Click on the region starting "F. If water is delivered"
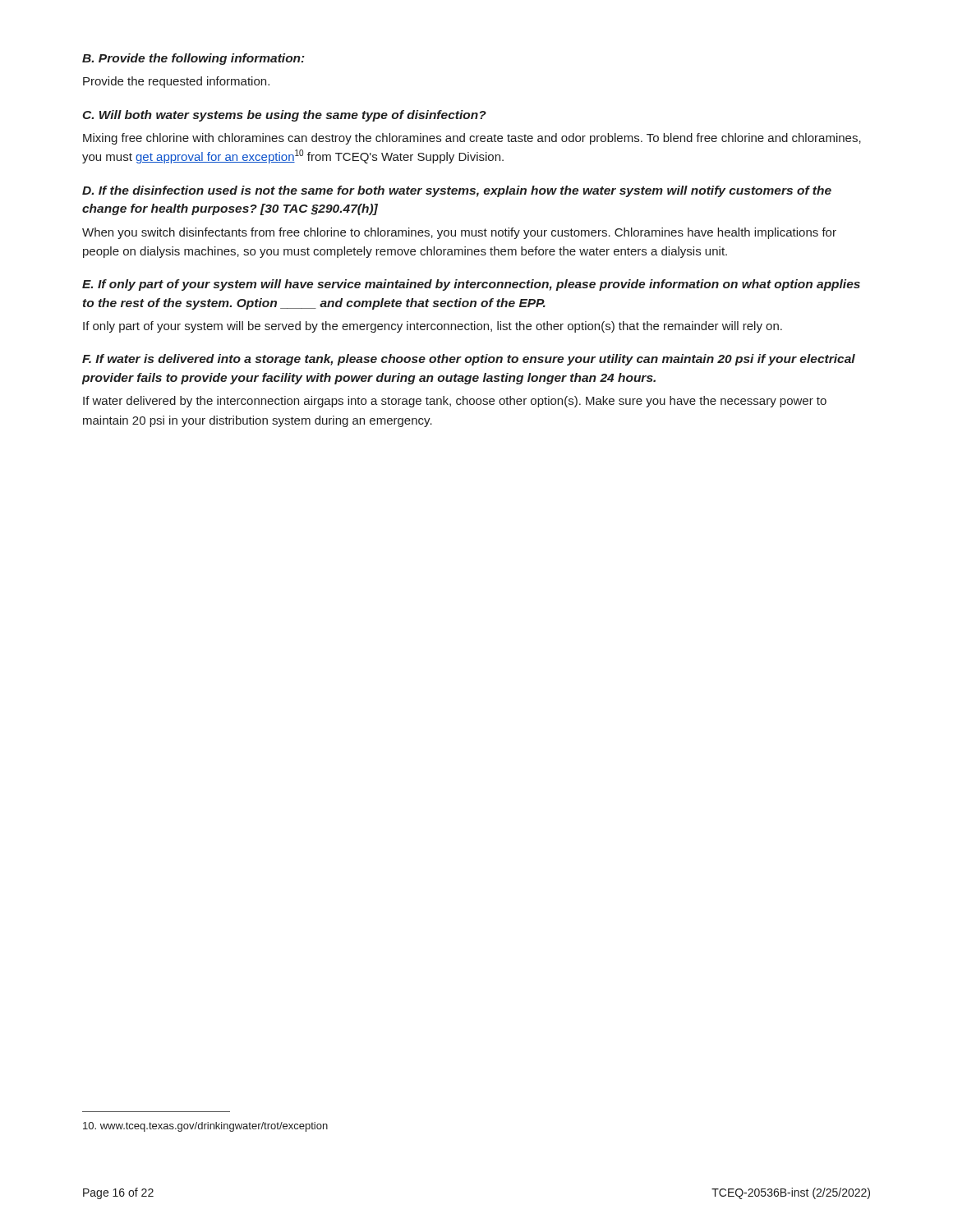The height and width of the screenshot is (1232, 953). pos(469,368)
